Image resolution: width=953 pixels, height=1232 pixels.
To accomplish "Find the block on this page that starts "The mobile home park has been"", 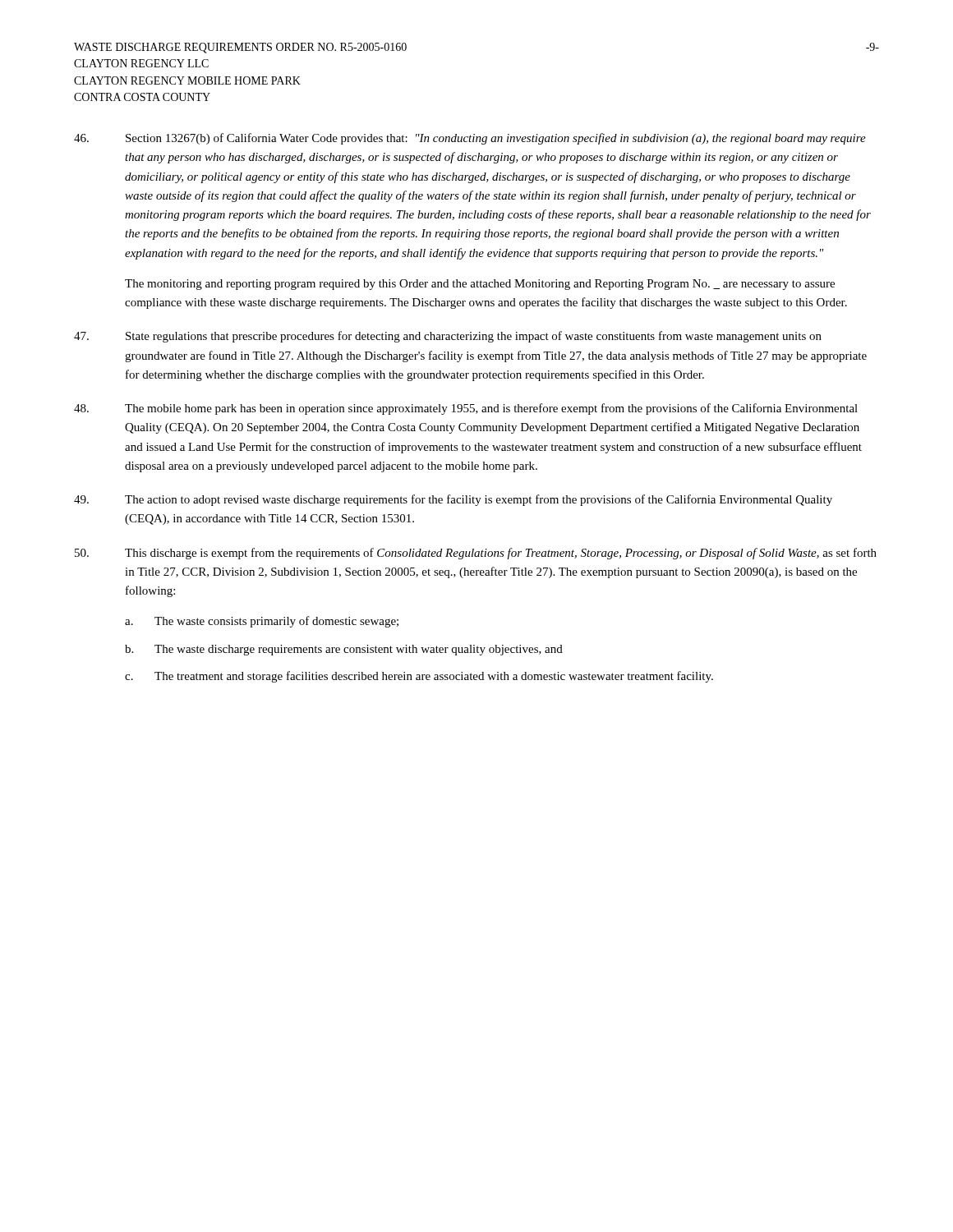I will click(x=476, y=437).
